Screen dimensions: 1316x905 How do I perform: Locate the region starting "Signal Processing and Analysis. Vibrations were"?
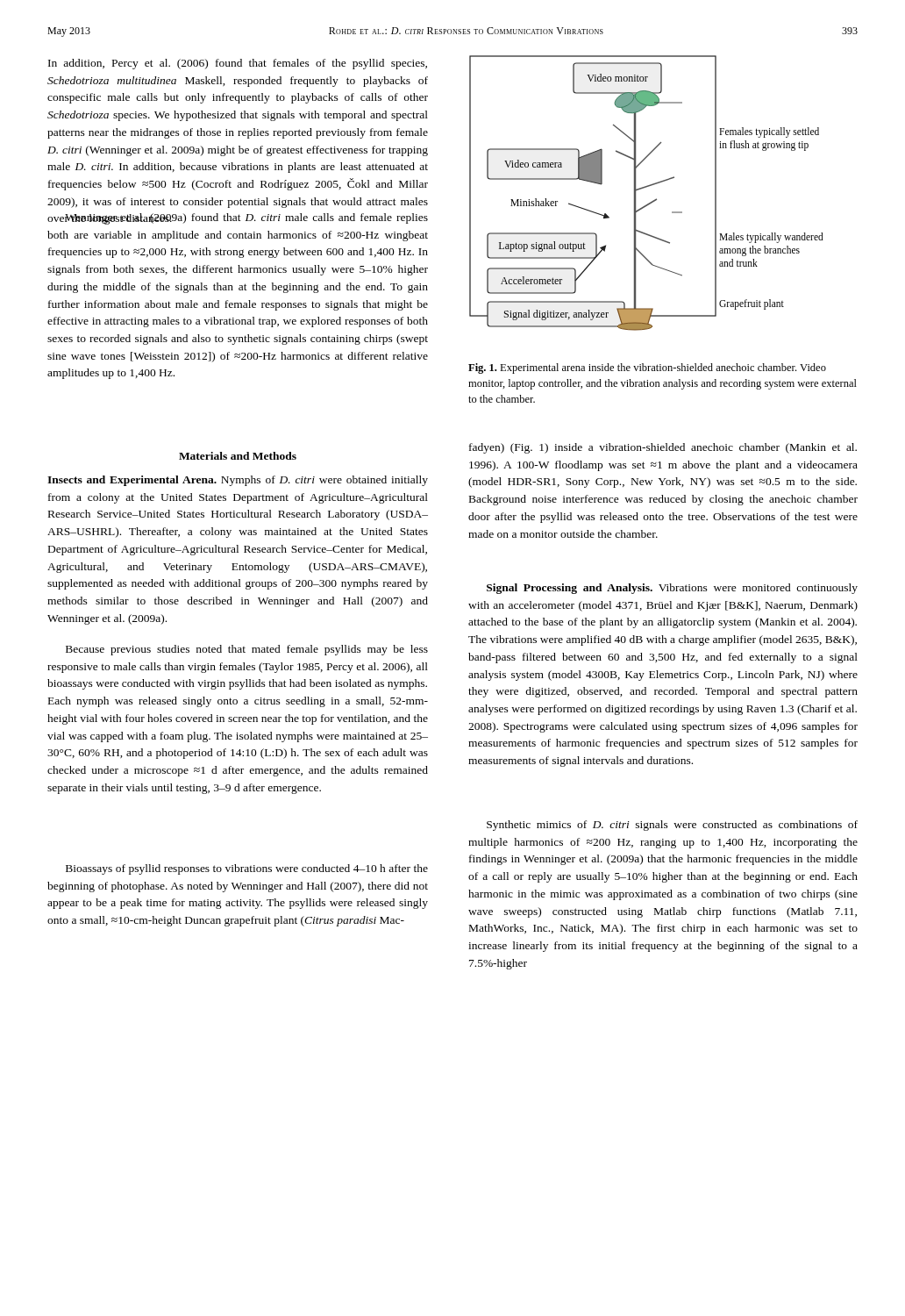(663, 674)
